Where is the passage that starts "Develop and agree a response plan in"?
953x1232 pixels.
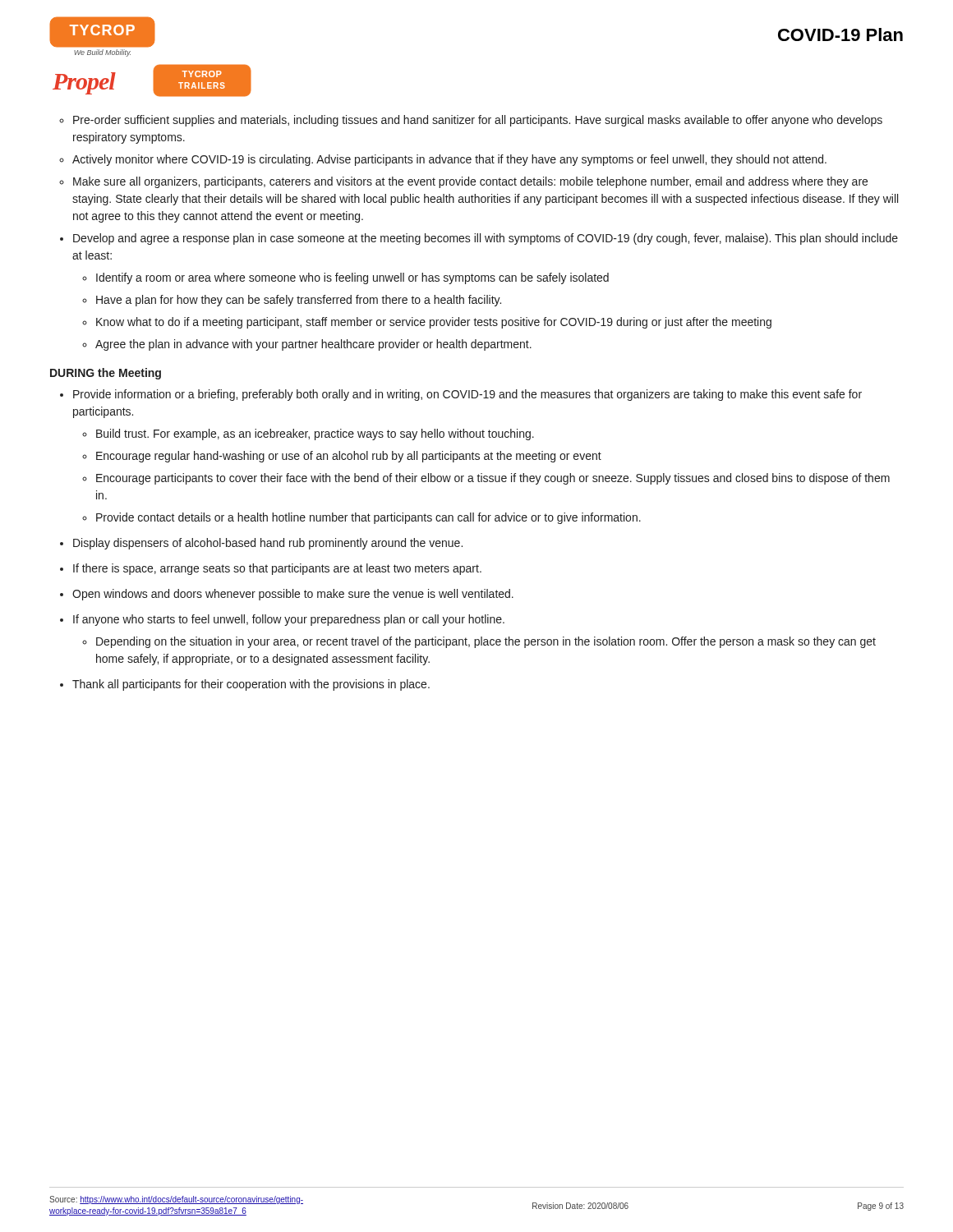coord(488,292)
